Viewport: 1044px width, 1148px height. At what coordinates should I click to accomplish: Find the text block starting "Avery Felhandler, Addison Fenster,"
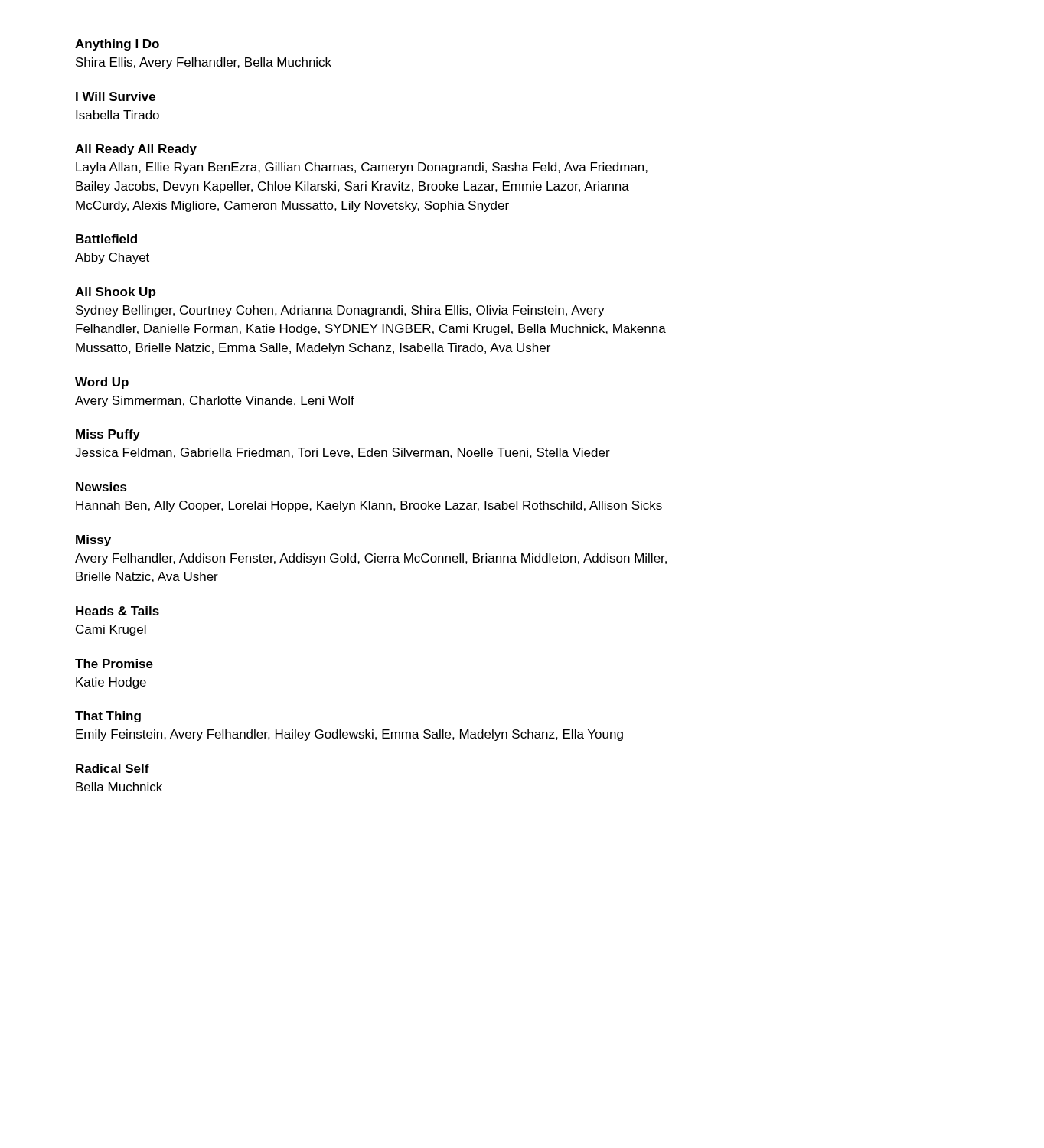[371, 568]
